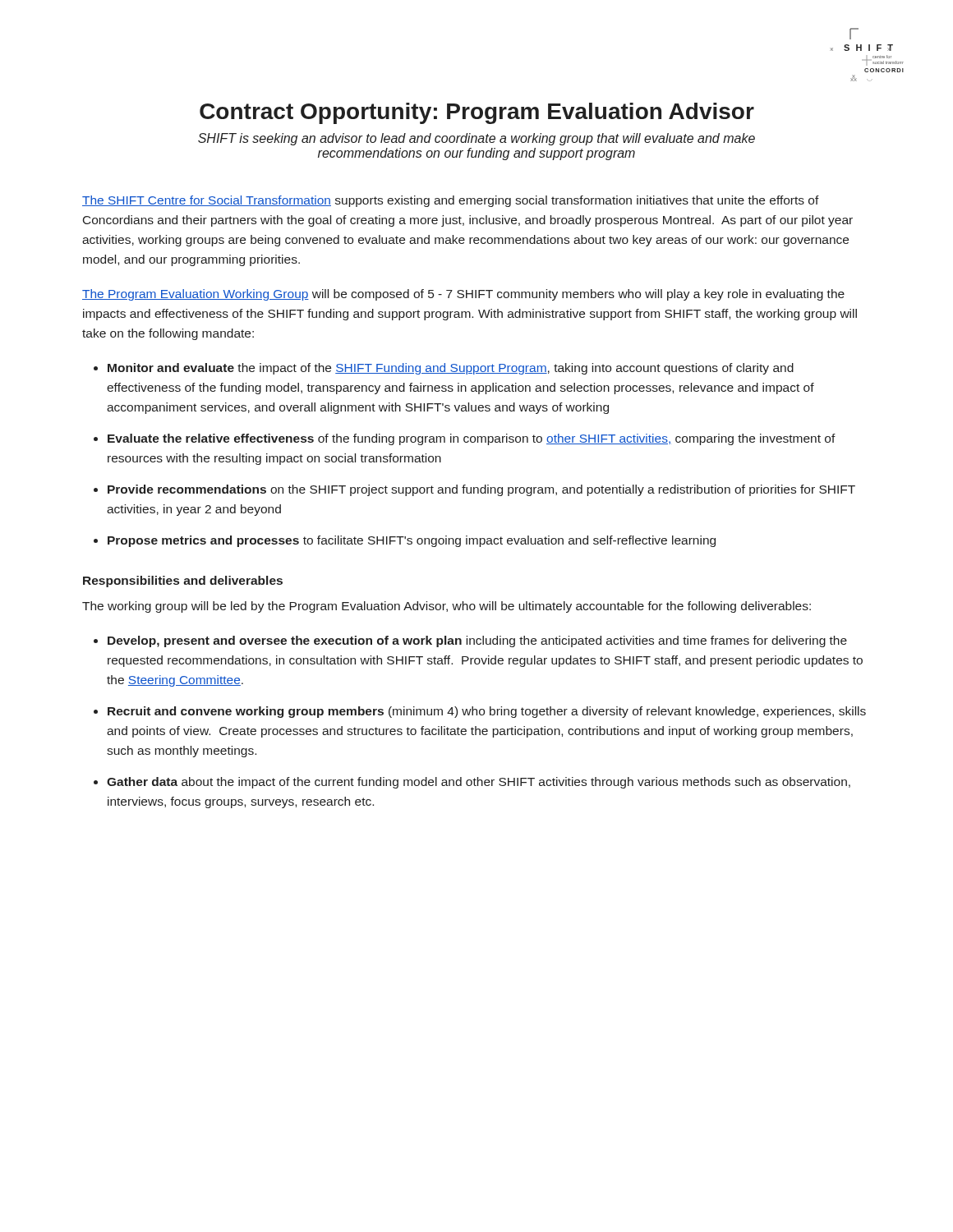The width and height of the screenshot is (953, 1232).
Task: Select the logo
Action: click(x=850, y=57)
